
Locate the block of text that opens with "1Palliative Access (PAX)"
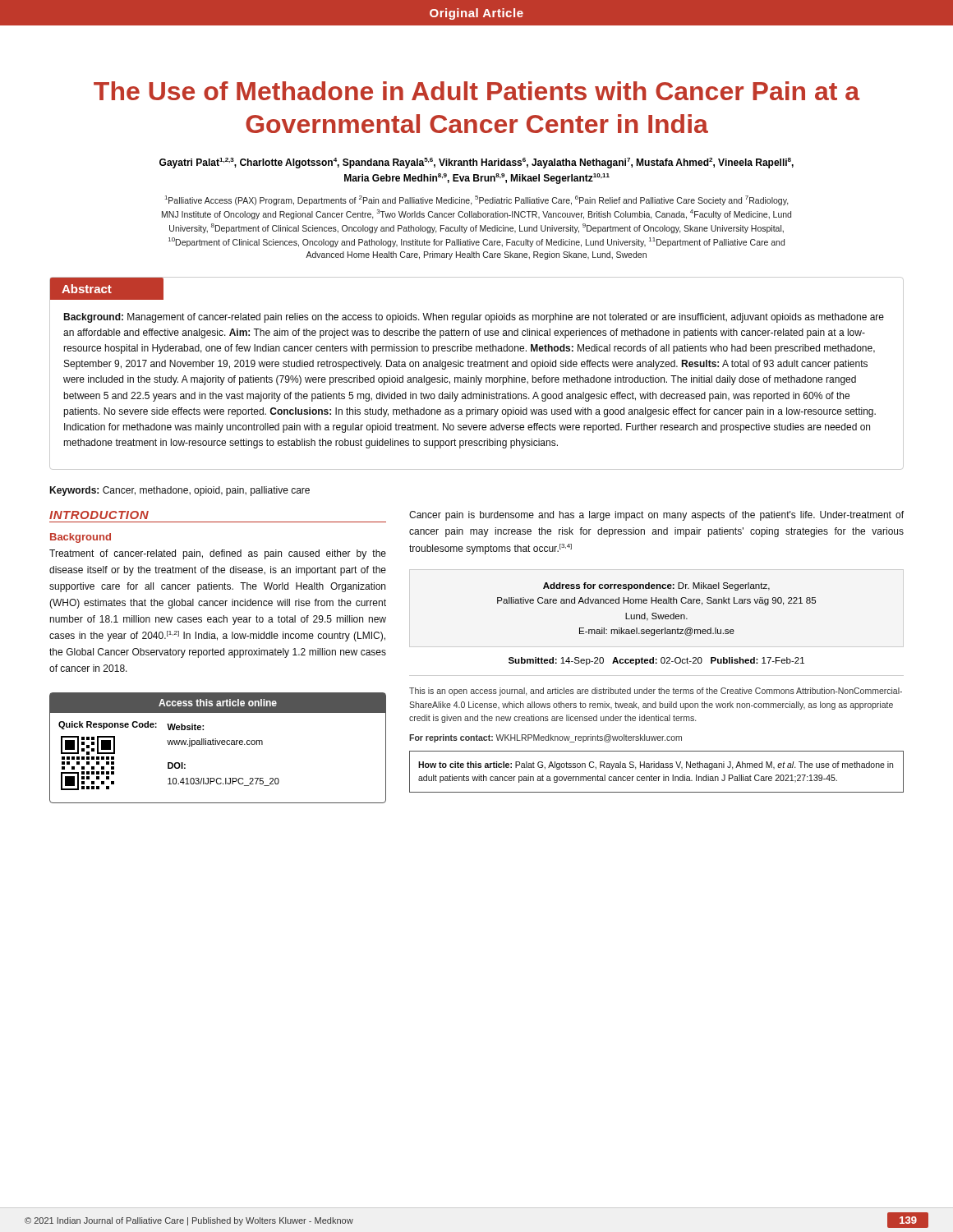coord(476,227)
